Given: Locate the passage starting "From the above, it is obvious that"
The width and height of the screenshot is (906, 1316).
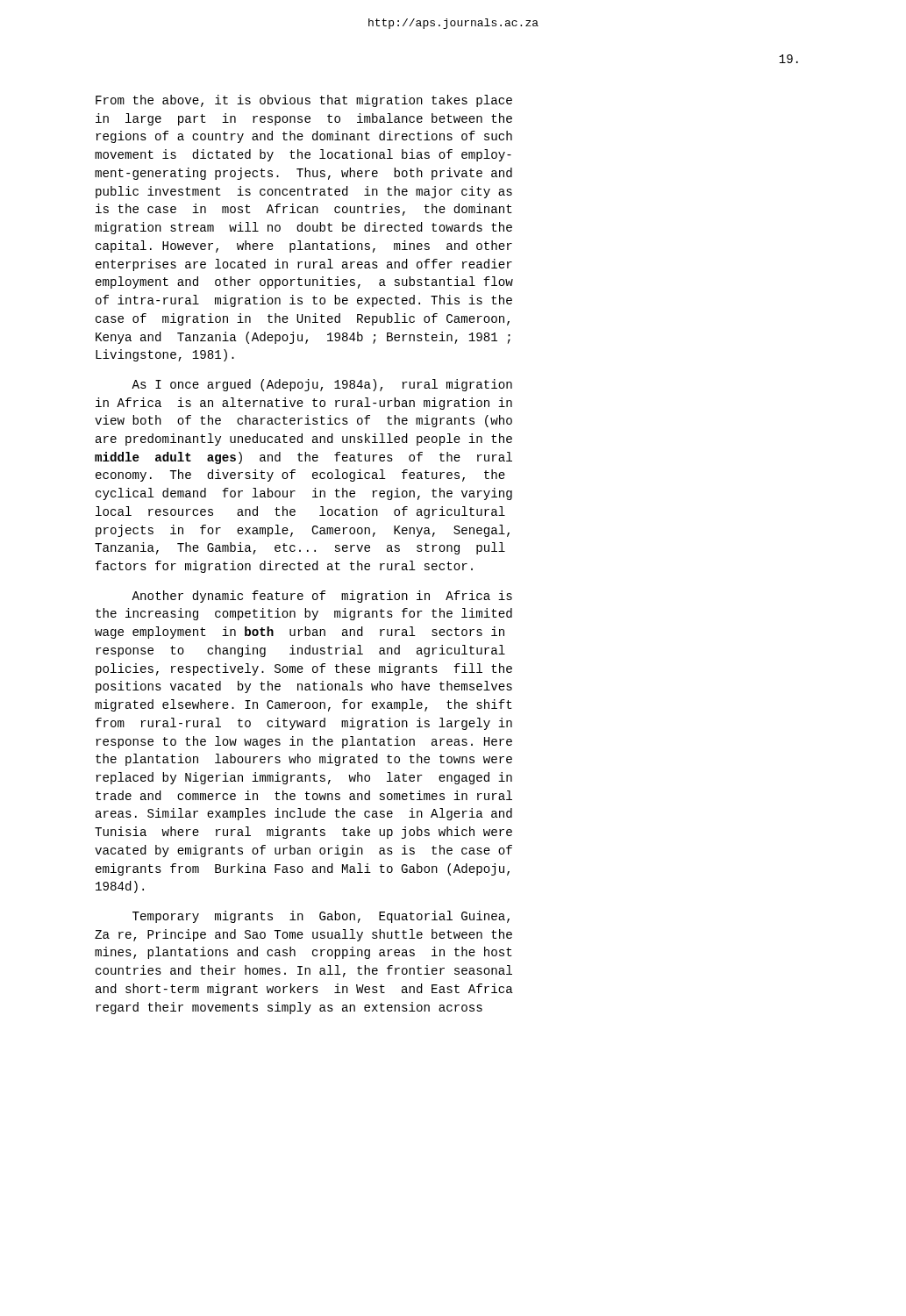Looking at the screenshot, I should [x=453, y=229].
